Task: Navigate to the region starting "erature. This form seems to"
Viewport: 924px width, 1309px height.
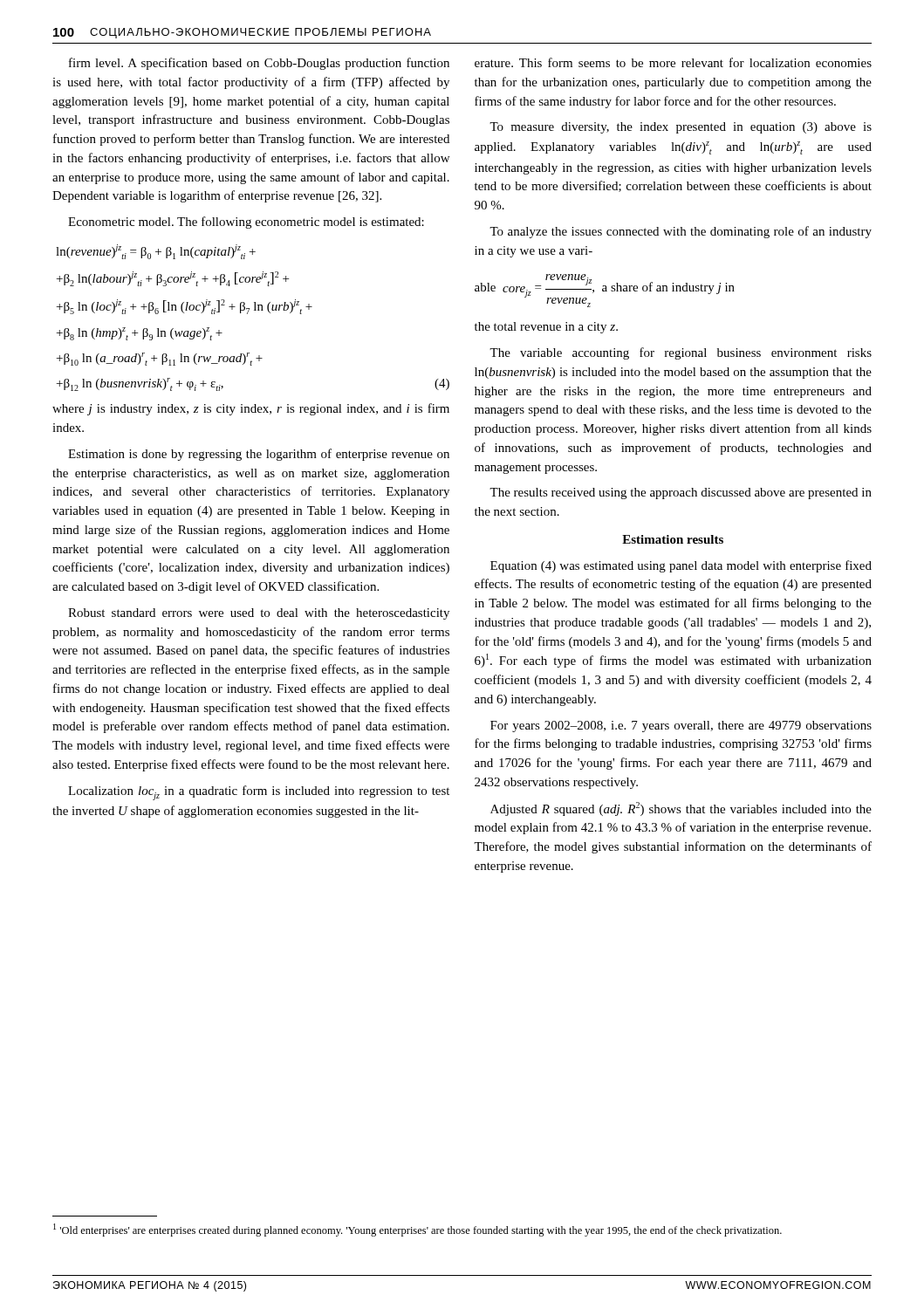Action: [x=673, y=83]
